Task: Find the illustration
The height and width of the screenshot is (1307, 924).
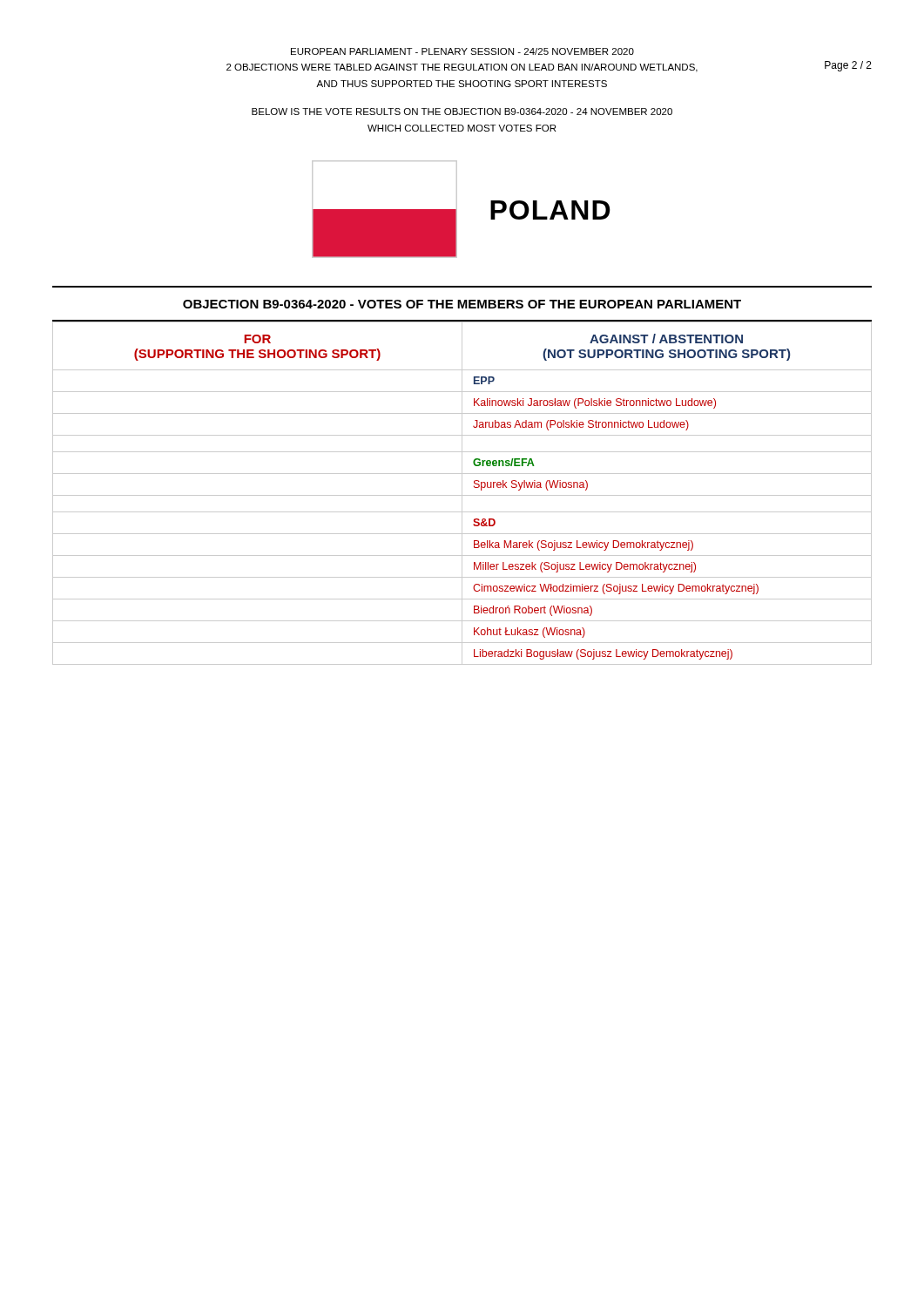Action: tap(385, 211)
